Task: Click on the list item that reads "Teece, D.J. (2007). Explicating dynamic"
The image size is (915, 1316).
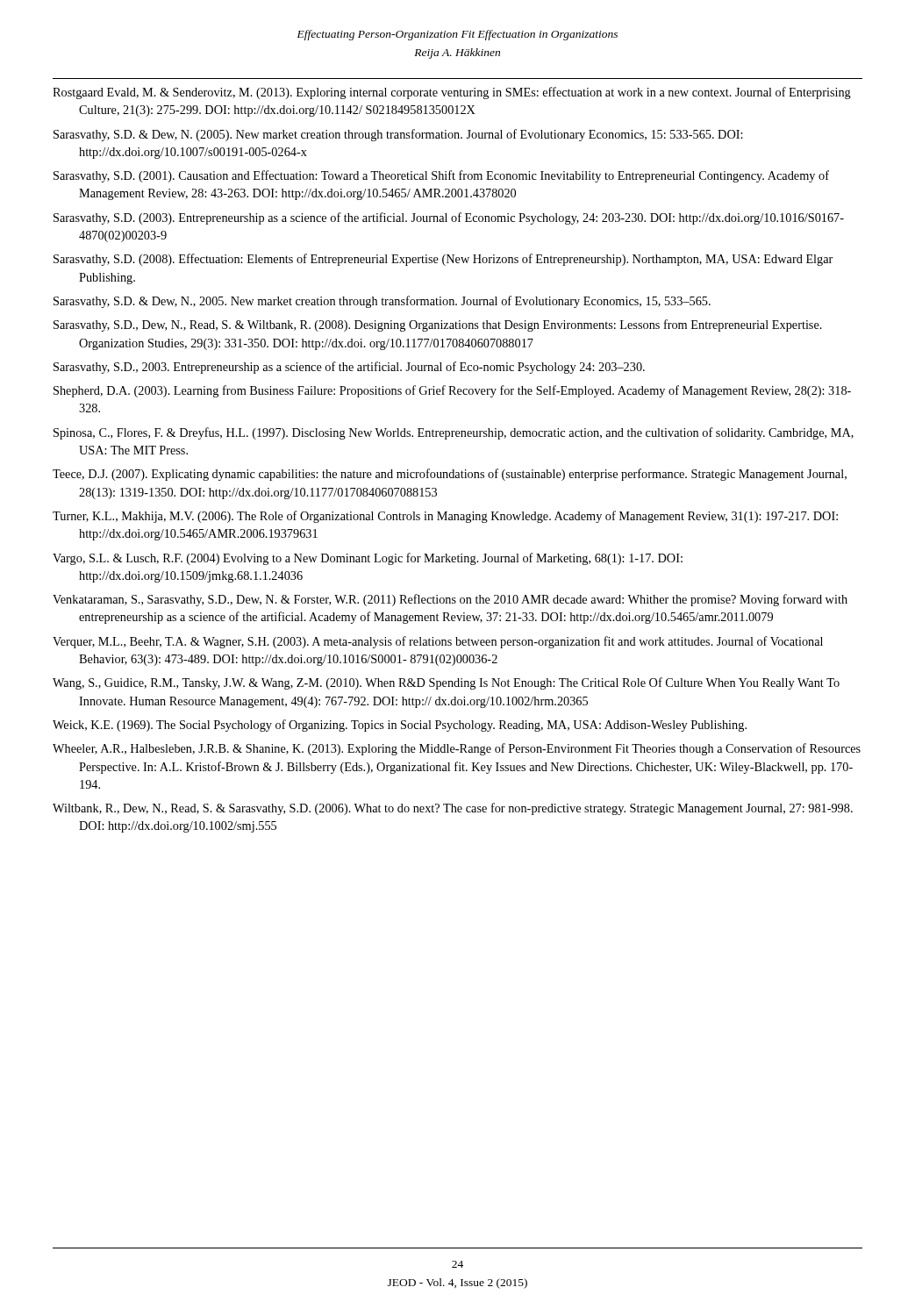Action: tap(458, 483)
